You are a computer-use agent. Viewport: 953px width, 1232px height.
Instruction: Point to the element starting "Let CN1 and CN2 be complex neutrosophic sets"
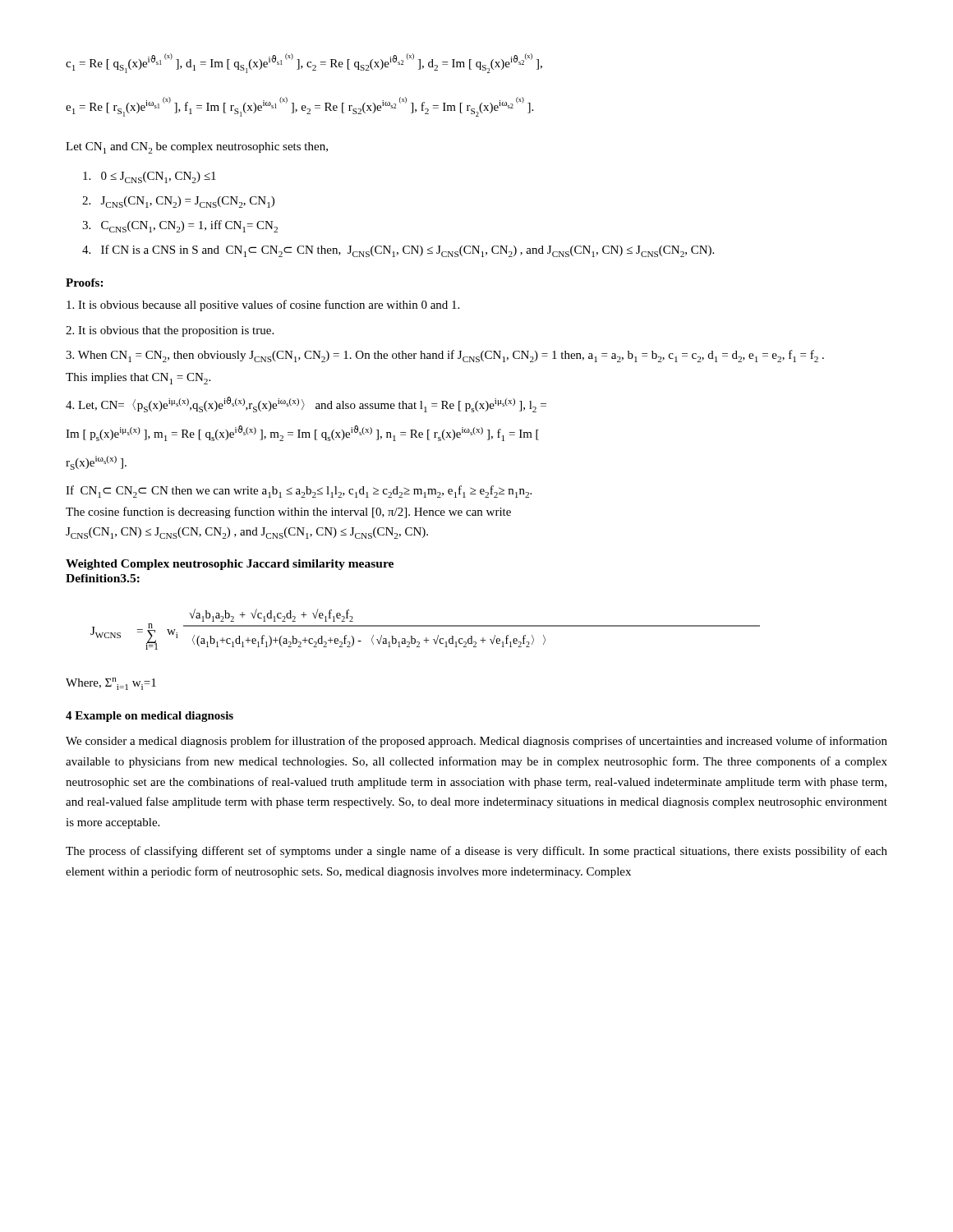197,147
